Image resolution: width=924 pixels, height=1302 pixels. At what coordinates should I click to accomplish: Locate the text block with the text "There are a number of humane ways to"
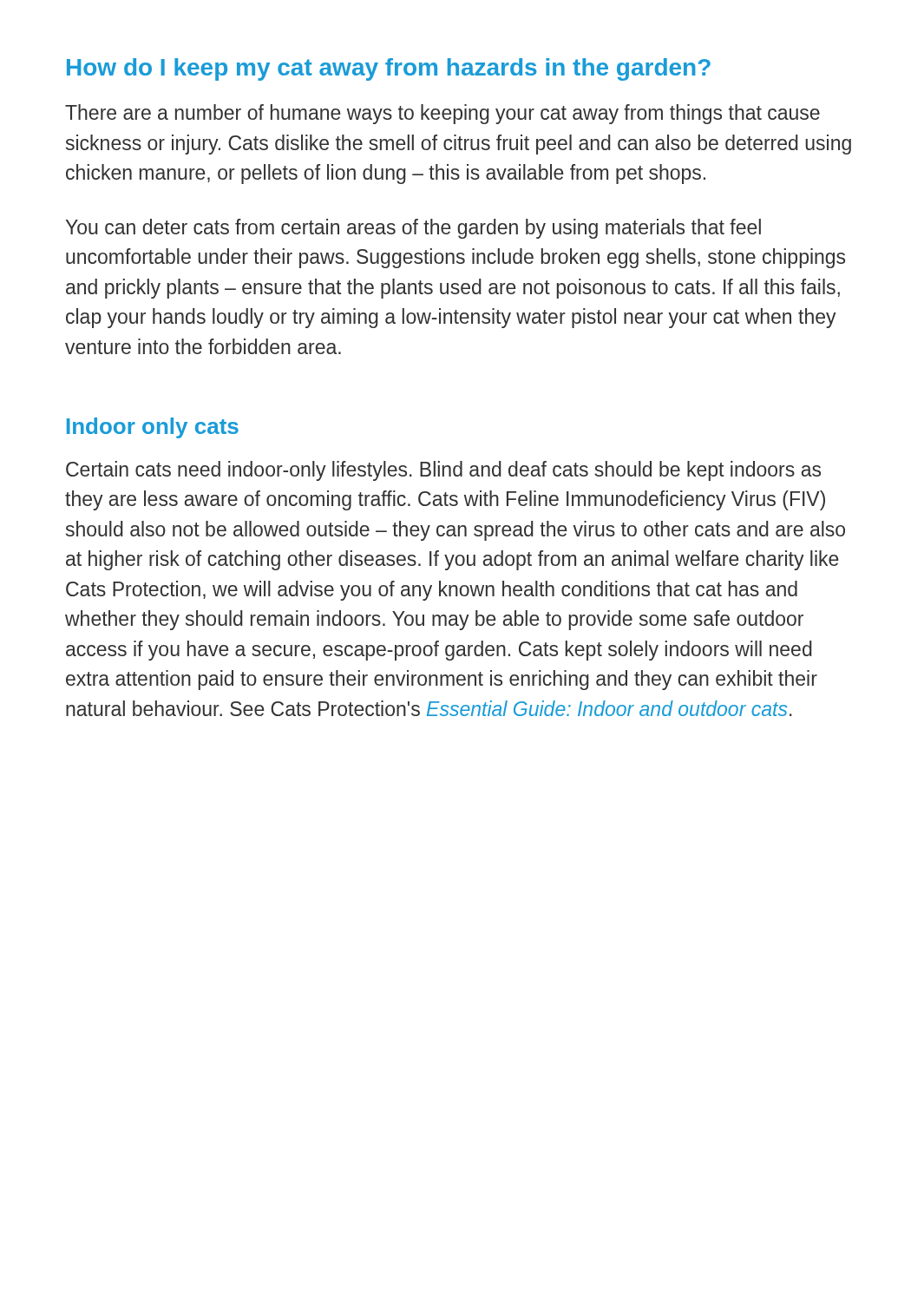(462, 143)
